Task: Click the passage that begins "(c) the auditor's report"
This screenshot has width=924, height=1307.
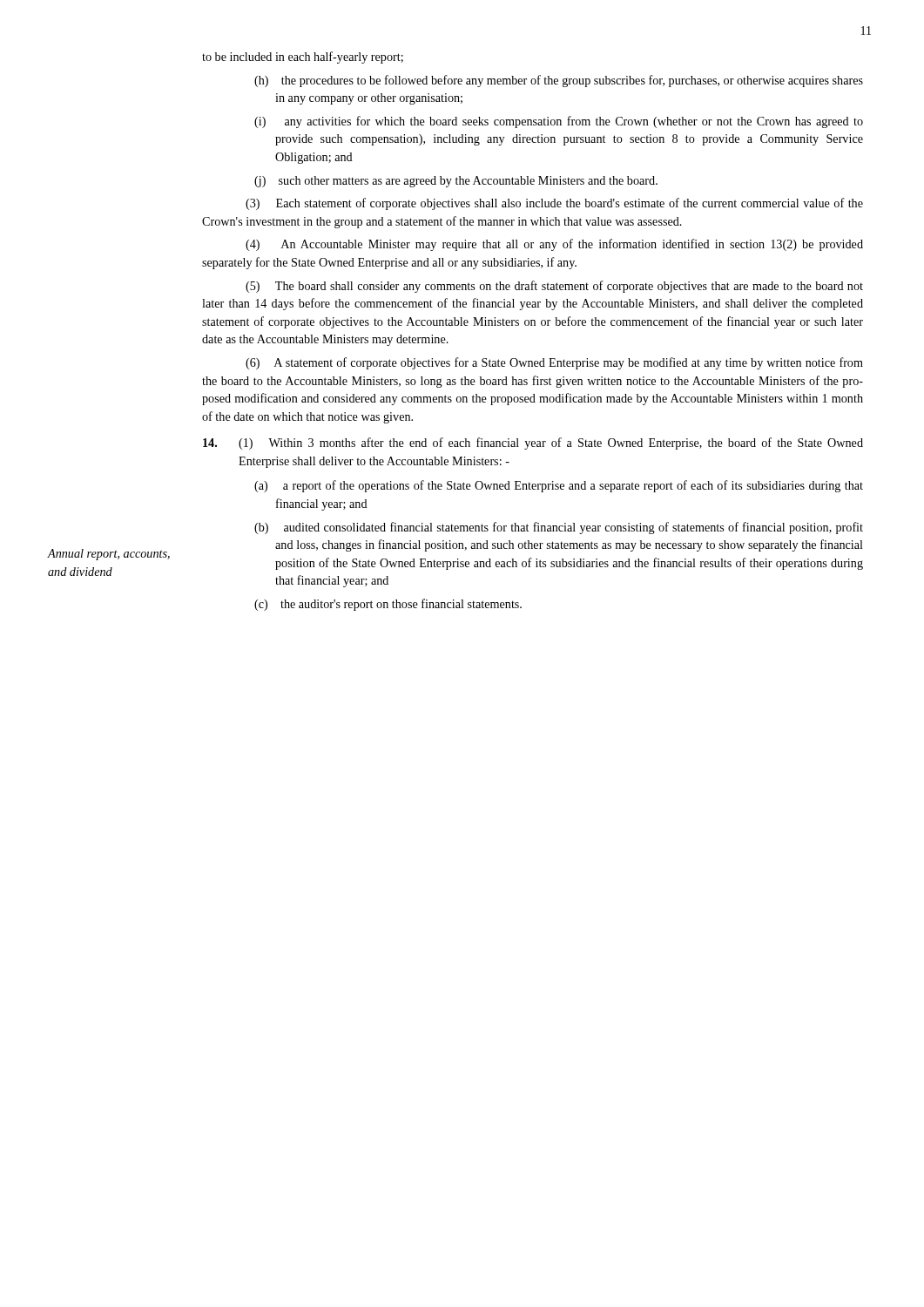Action: coord(388,604)
